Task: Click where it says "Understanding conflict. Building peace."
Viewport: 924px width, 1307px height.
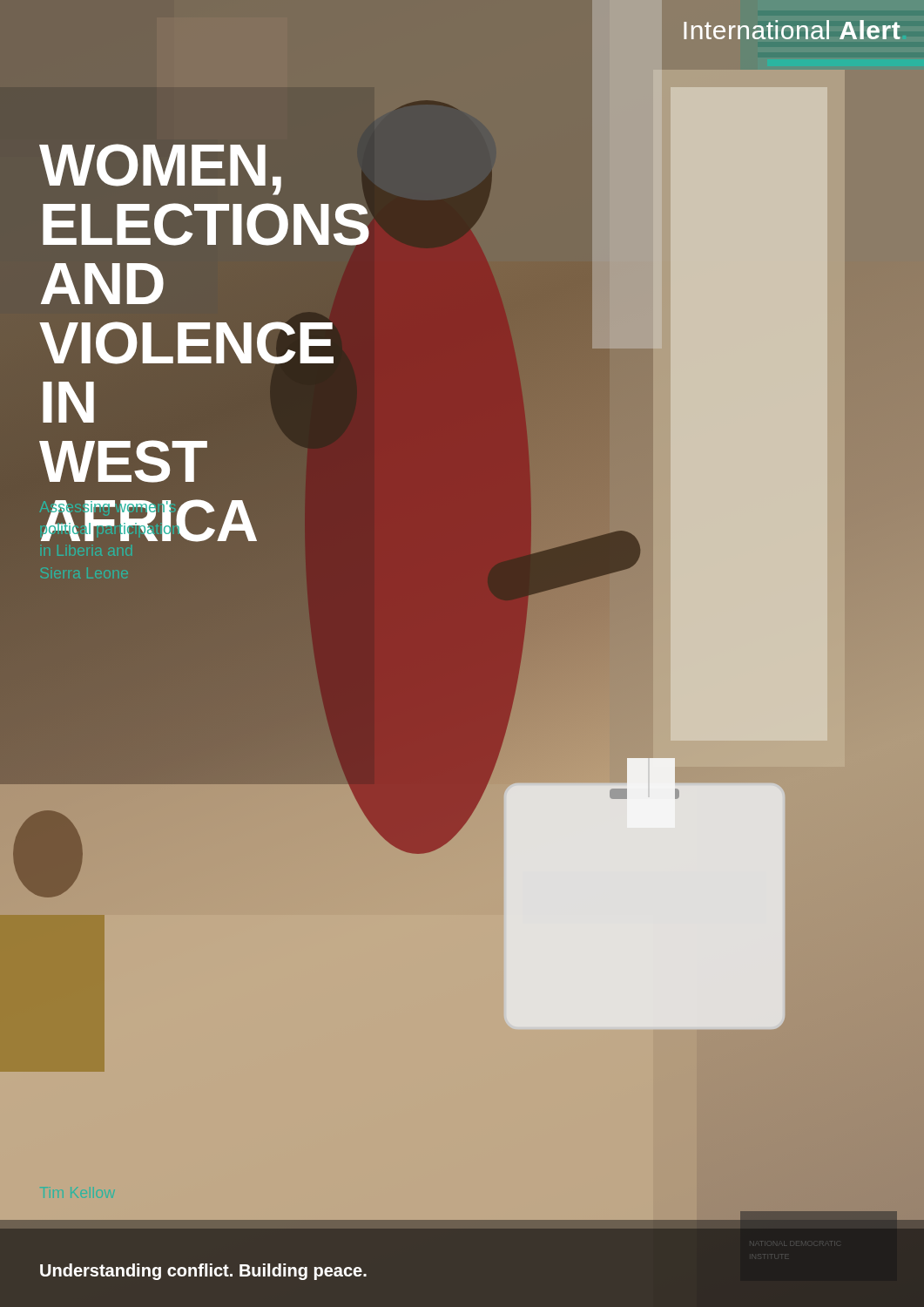Action: pyautogui.click(x=203, y=1271)
